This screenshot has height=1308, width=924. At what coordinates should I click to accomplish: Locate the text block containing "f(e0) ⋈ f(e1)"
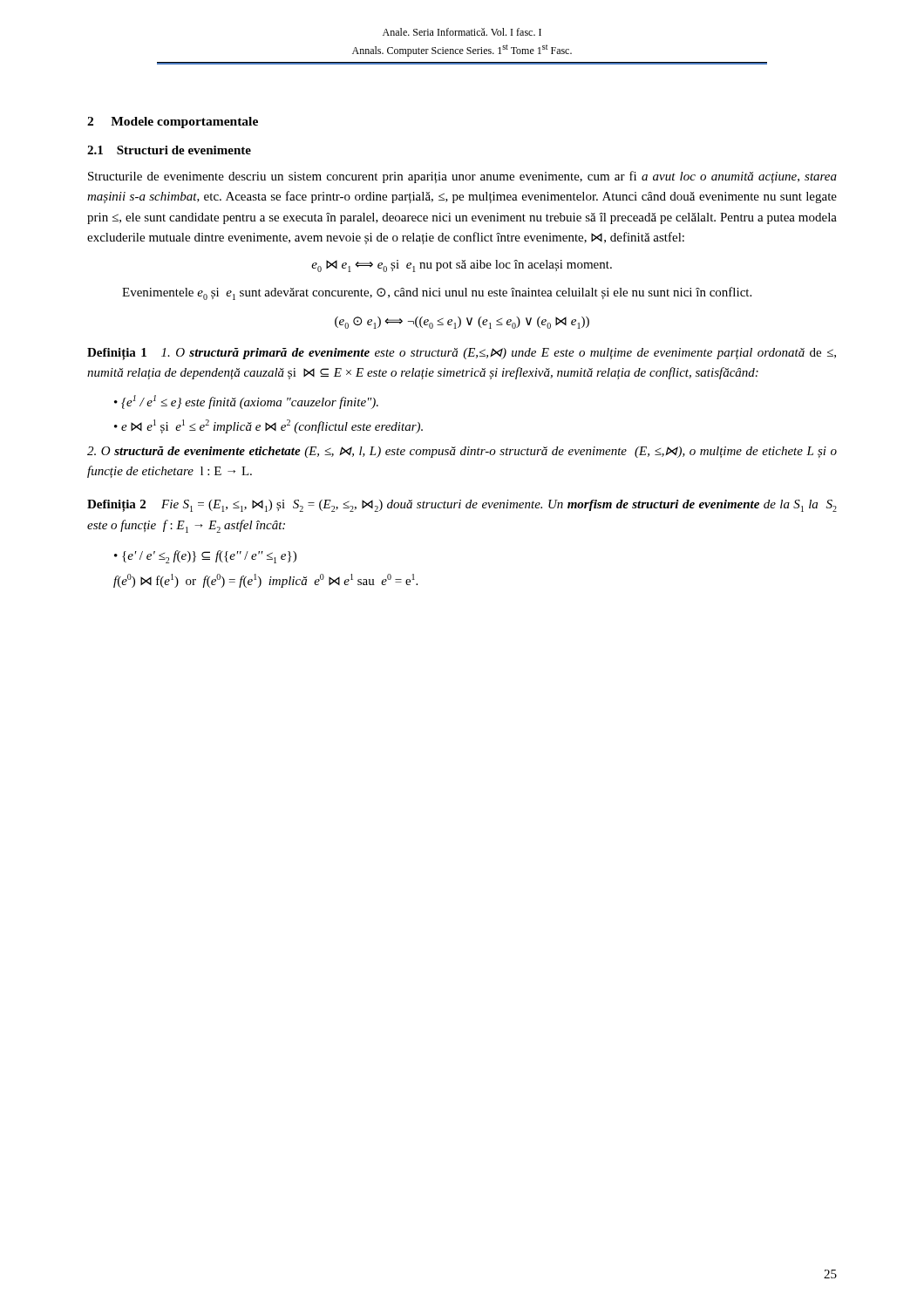266,579
